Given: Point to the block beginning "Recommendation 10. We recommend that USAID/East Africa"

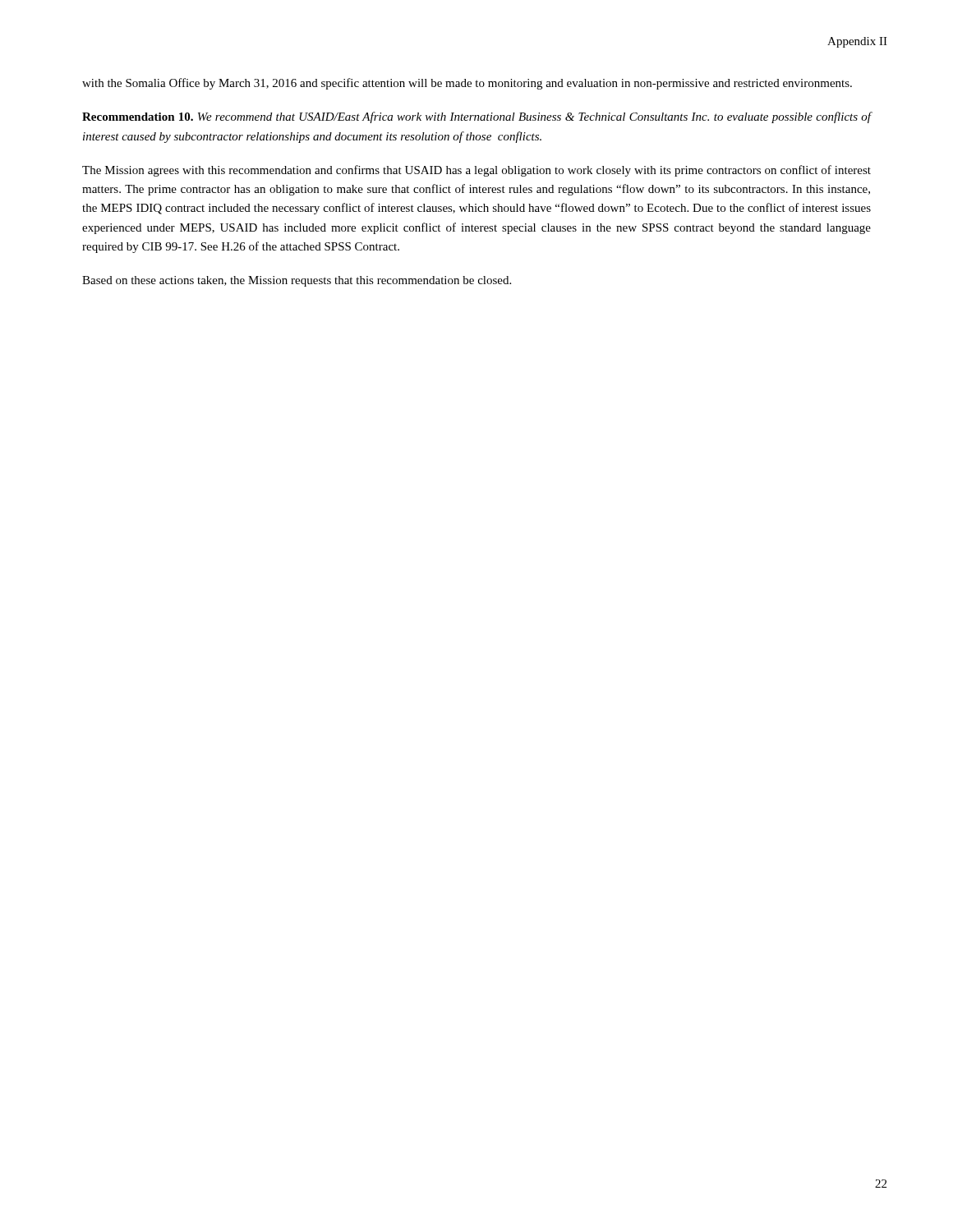Looking at the screenshot, I should (x=476, y=126).
